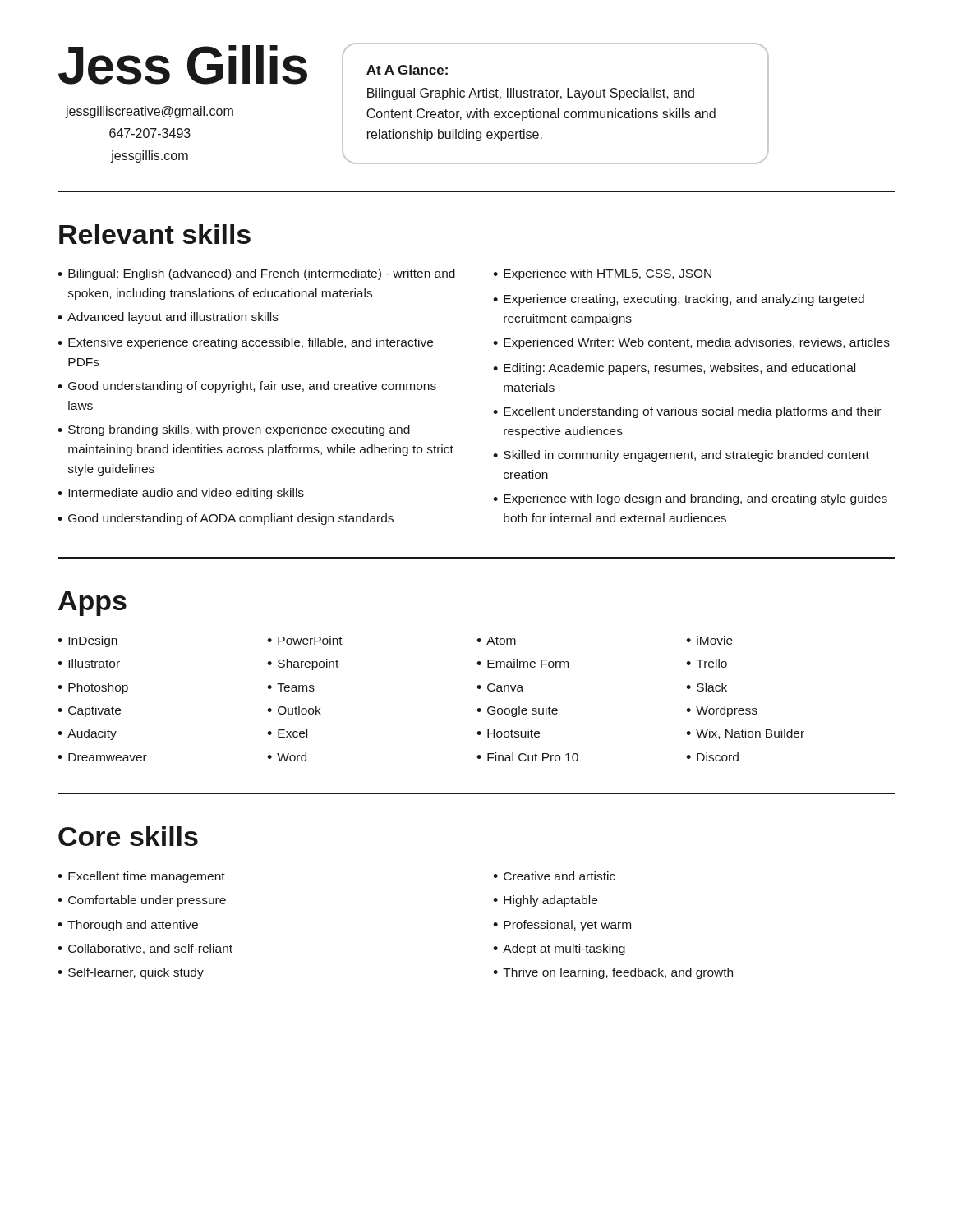Click on the passage starting "•Advanced layout and illustration skills"
The width and height of the screenshot is (953, 1232).
coord(168,318)
